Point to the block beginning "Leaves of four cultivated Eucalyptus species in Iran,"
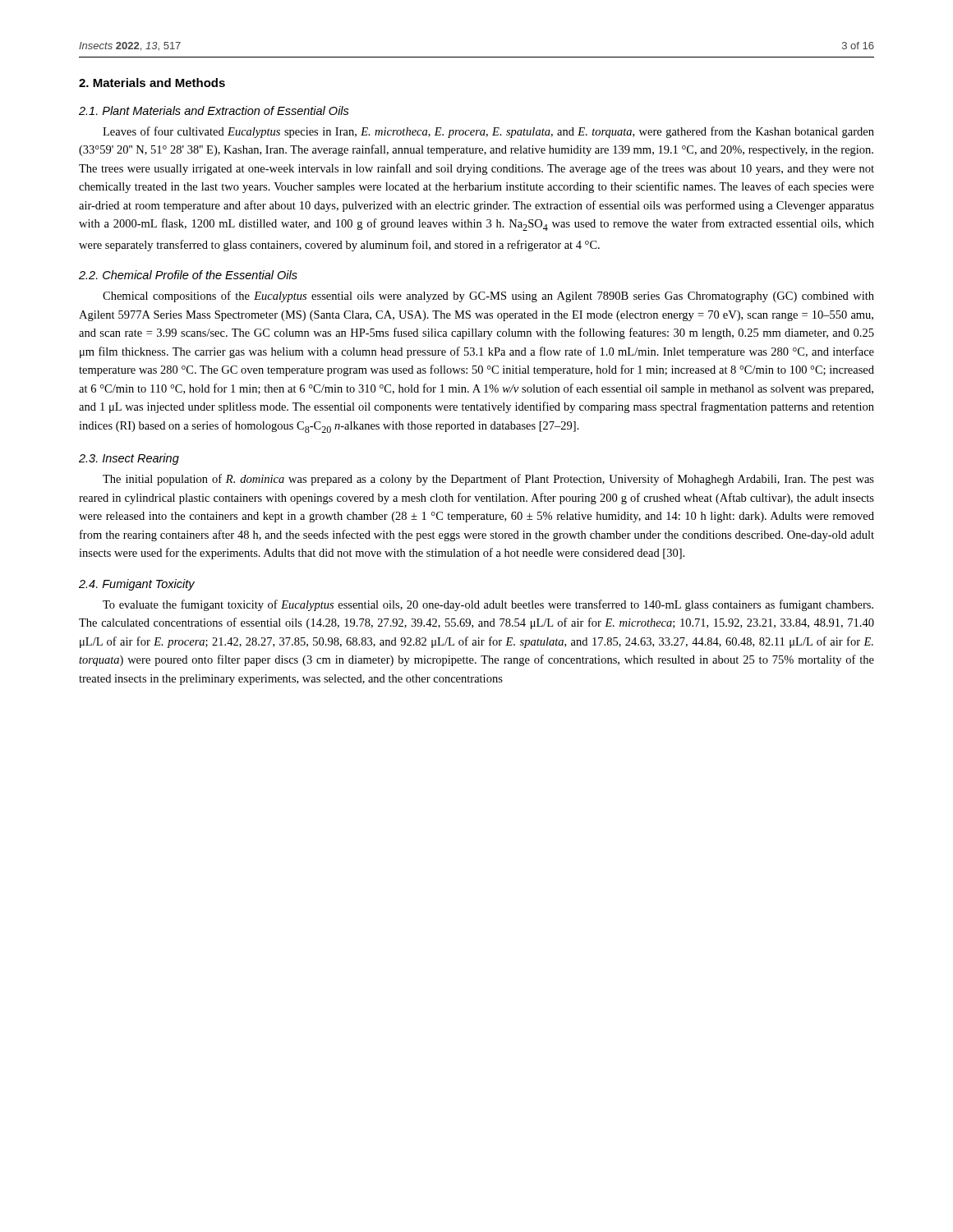Screen dimensions: 1232x953 [476, 188]
